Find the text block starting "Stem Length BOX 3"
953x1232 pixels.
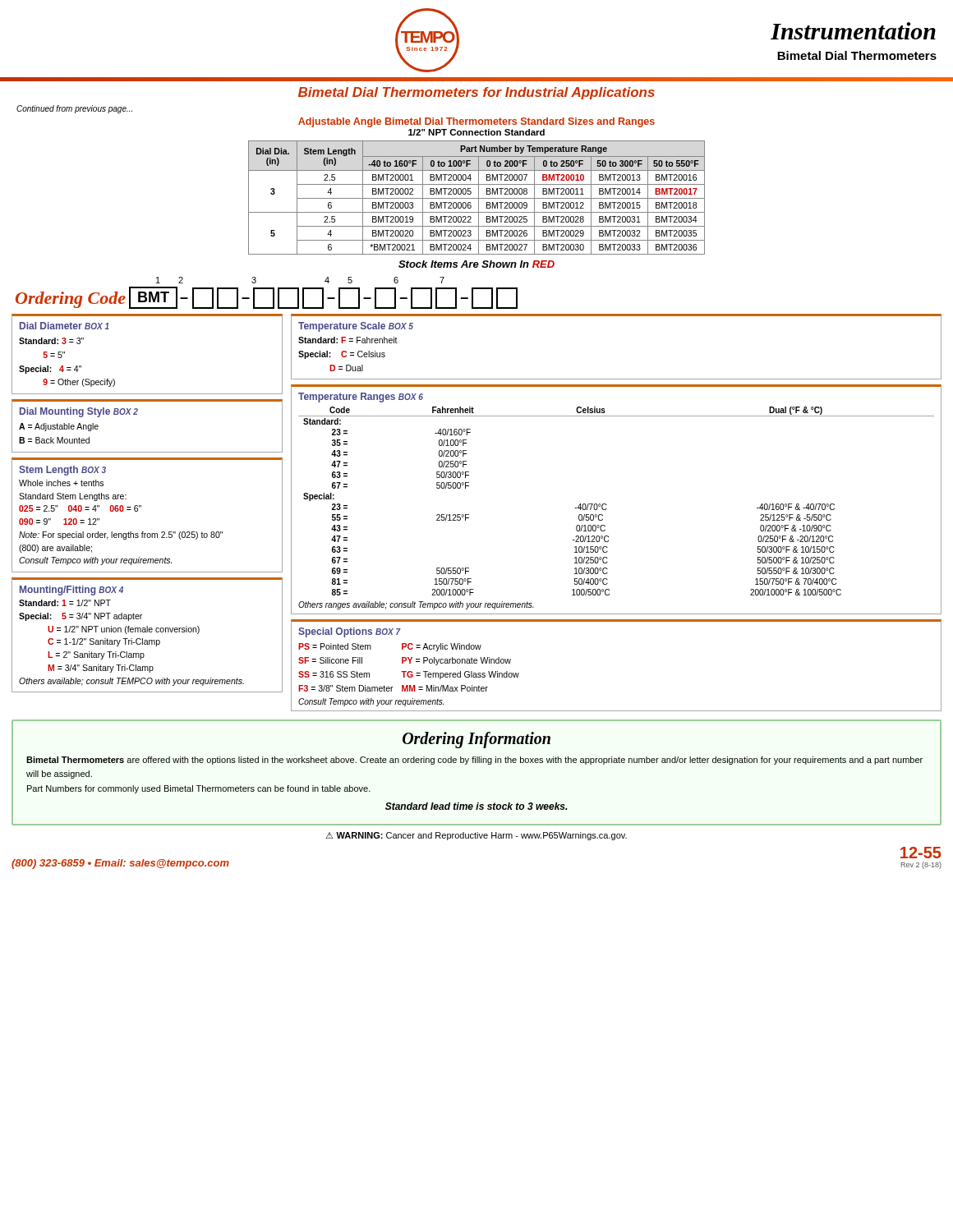pyautogui.click(x=147, y=516)
